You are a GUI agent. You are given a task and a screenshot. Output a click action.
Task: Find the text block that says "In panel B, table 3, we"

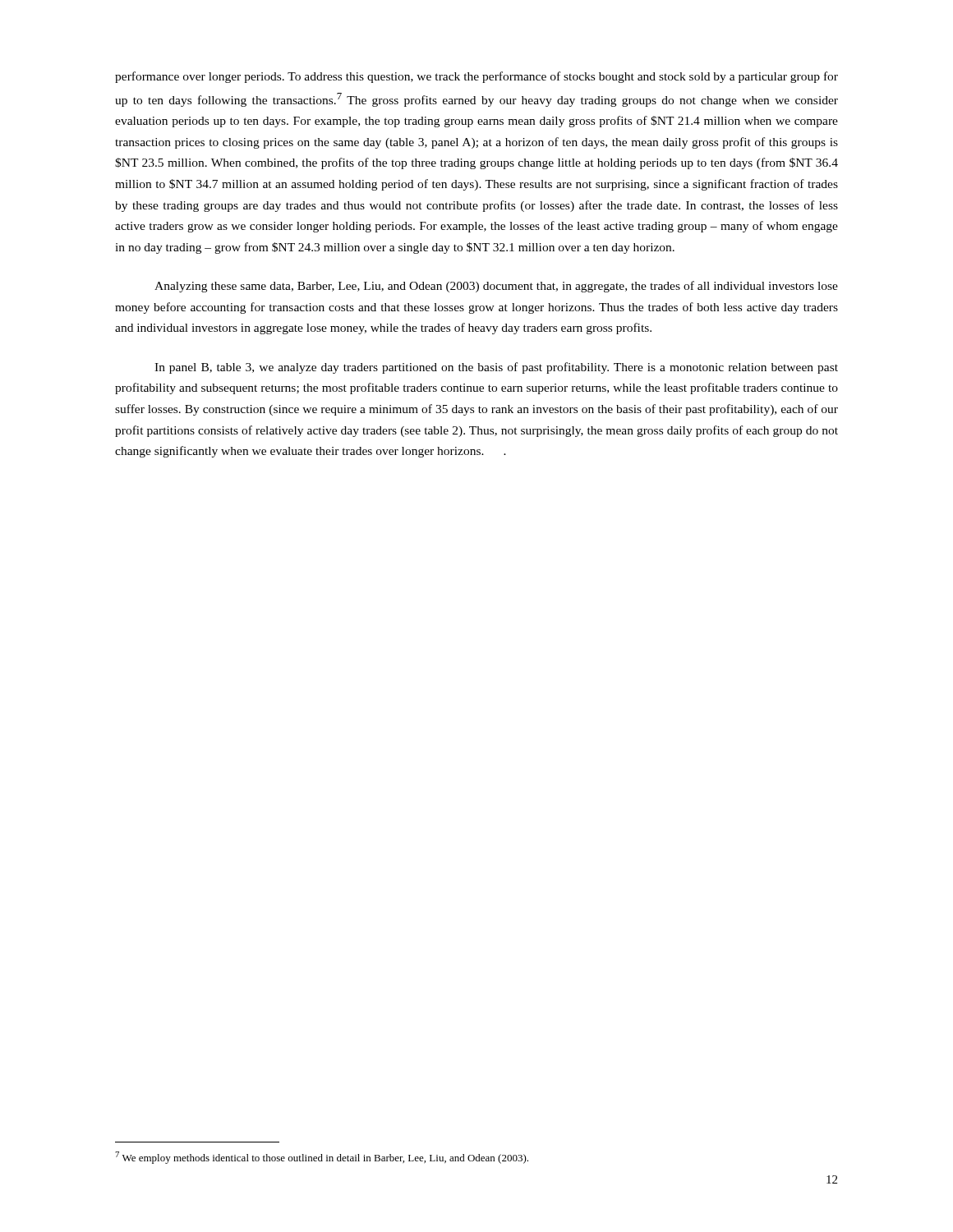pos(476,409)
